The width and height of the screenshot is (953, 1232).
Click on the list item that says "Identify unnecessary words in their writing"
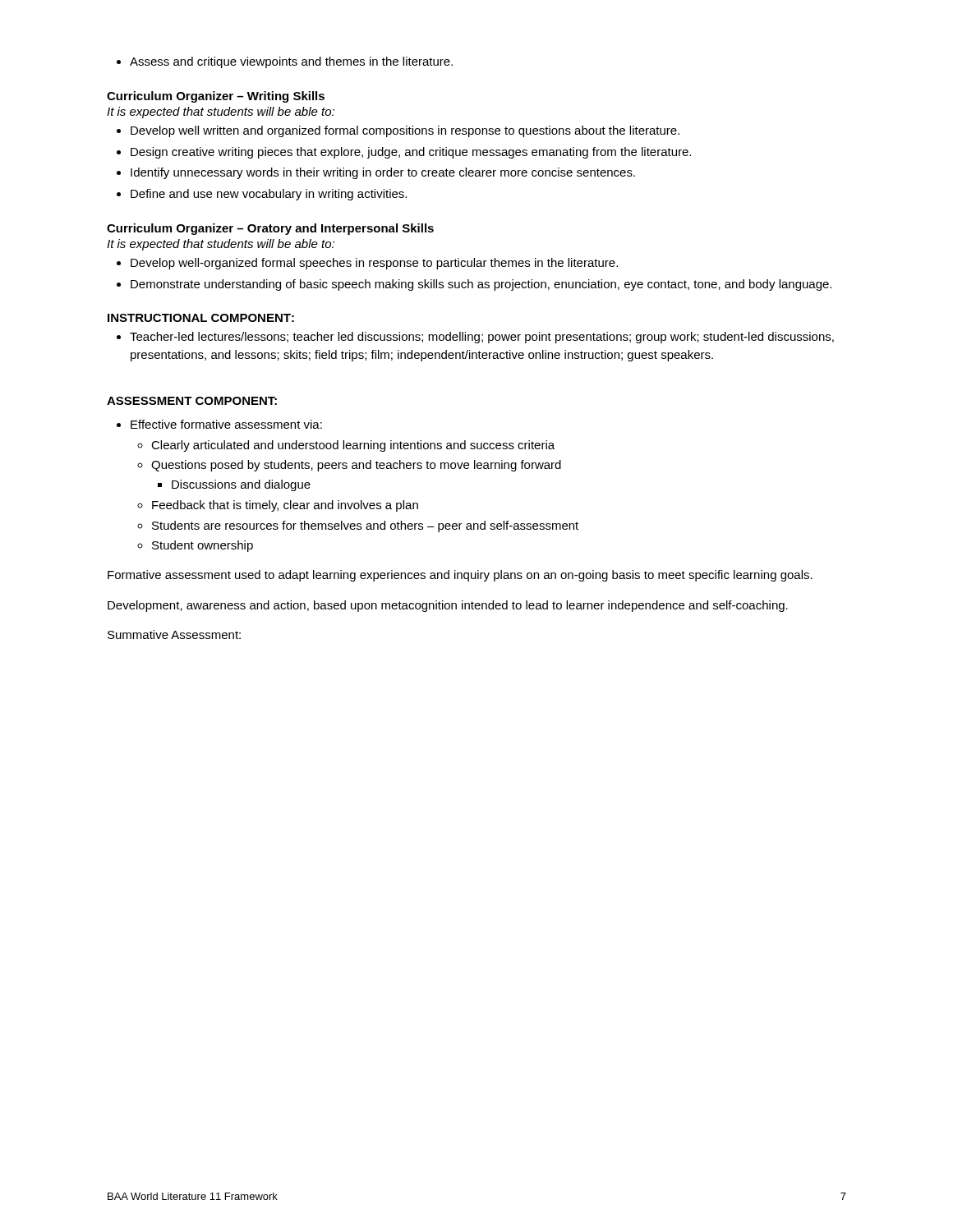(x=476, y=173)
